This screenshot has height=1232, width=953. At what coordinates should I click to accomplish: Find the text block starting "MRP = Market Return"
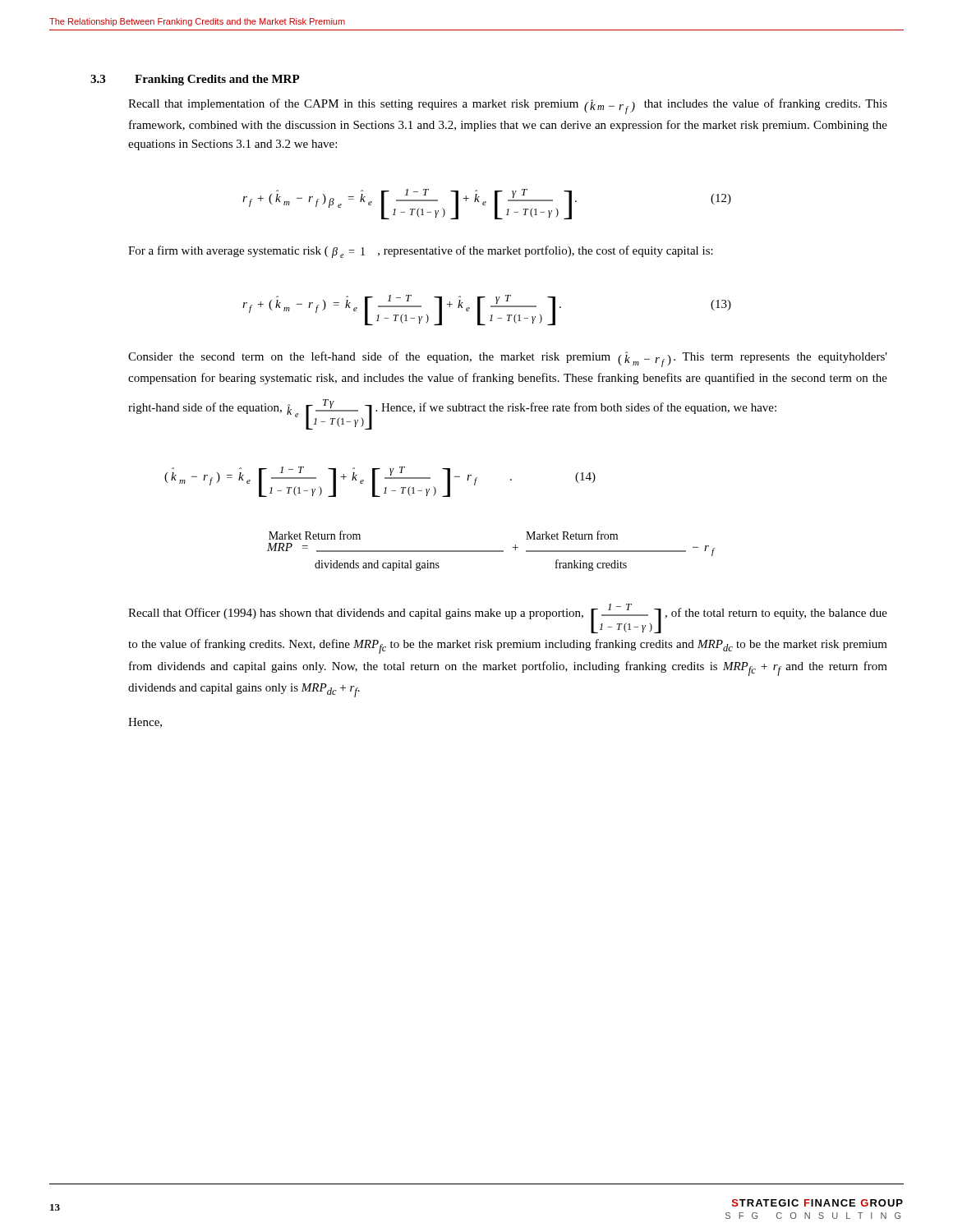(489, 546)
